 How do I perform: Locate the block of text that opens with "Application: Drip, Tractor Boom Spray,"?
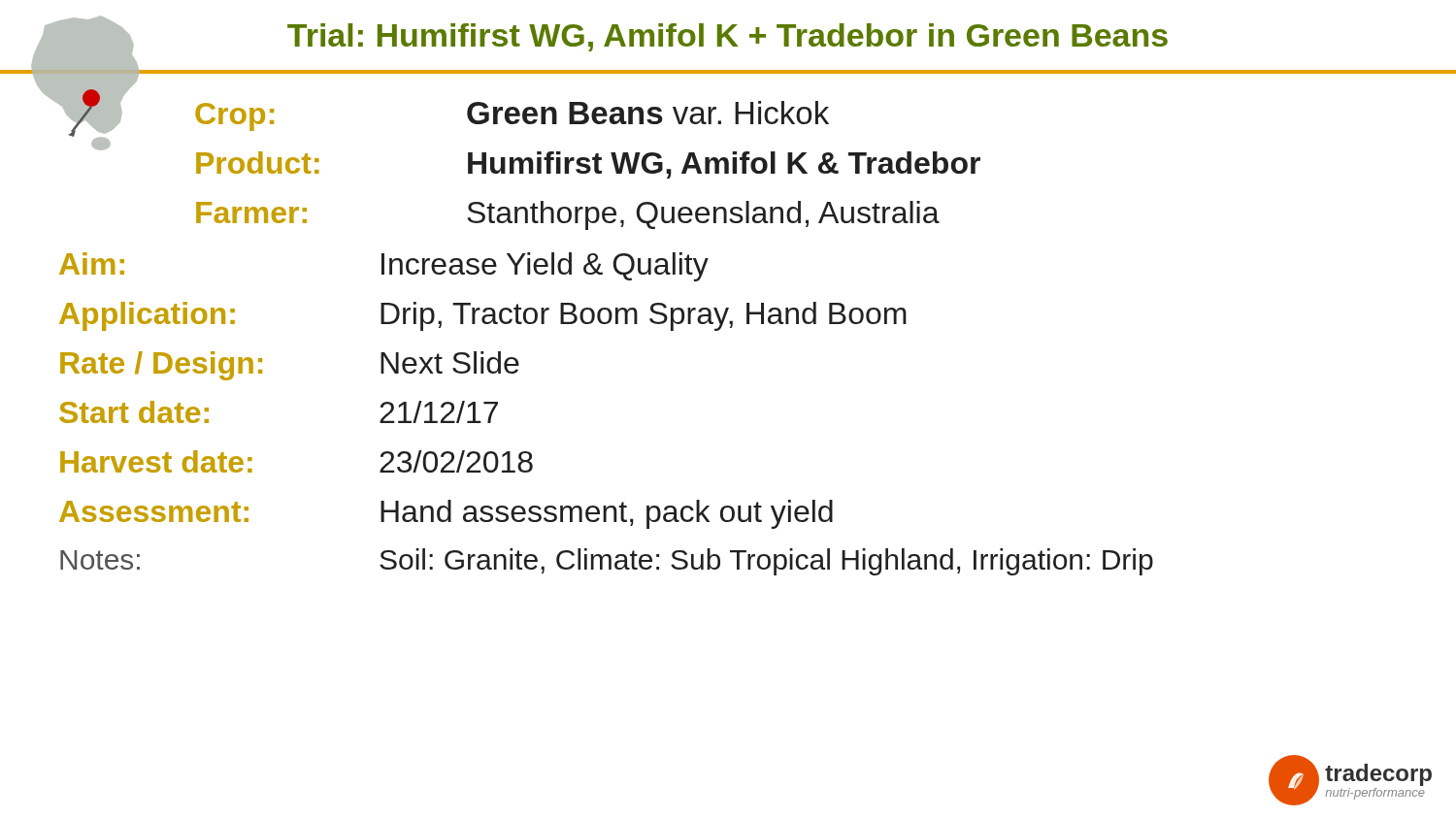(x=483, y=314)
